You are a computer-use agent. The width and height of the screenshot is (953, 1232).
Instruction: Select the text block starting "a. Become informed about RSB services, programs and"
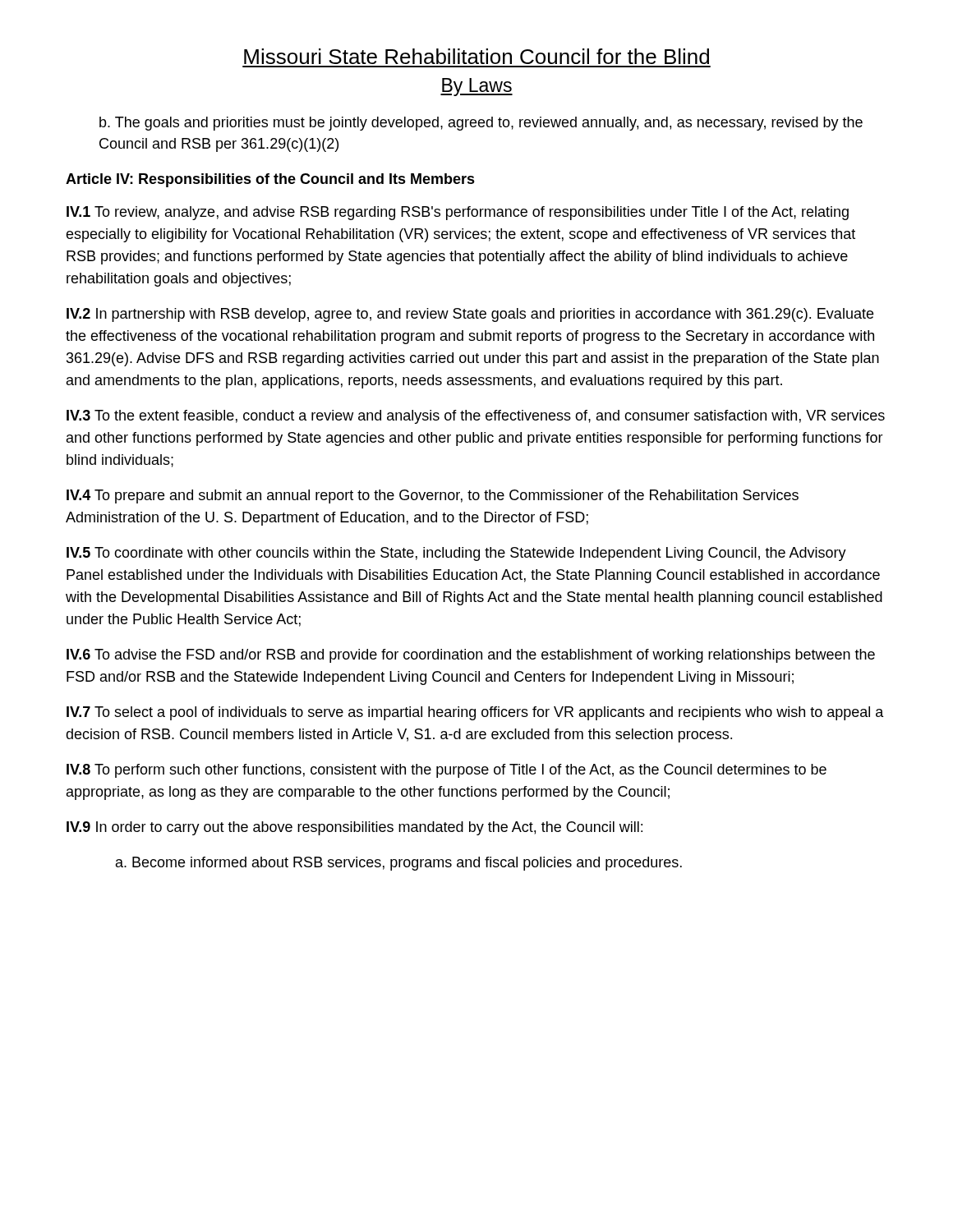[399, 863]
